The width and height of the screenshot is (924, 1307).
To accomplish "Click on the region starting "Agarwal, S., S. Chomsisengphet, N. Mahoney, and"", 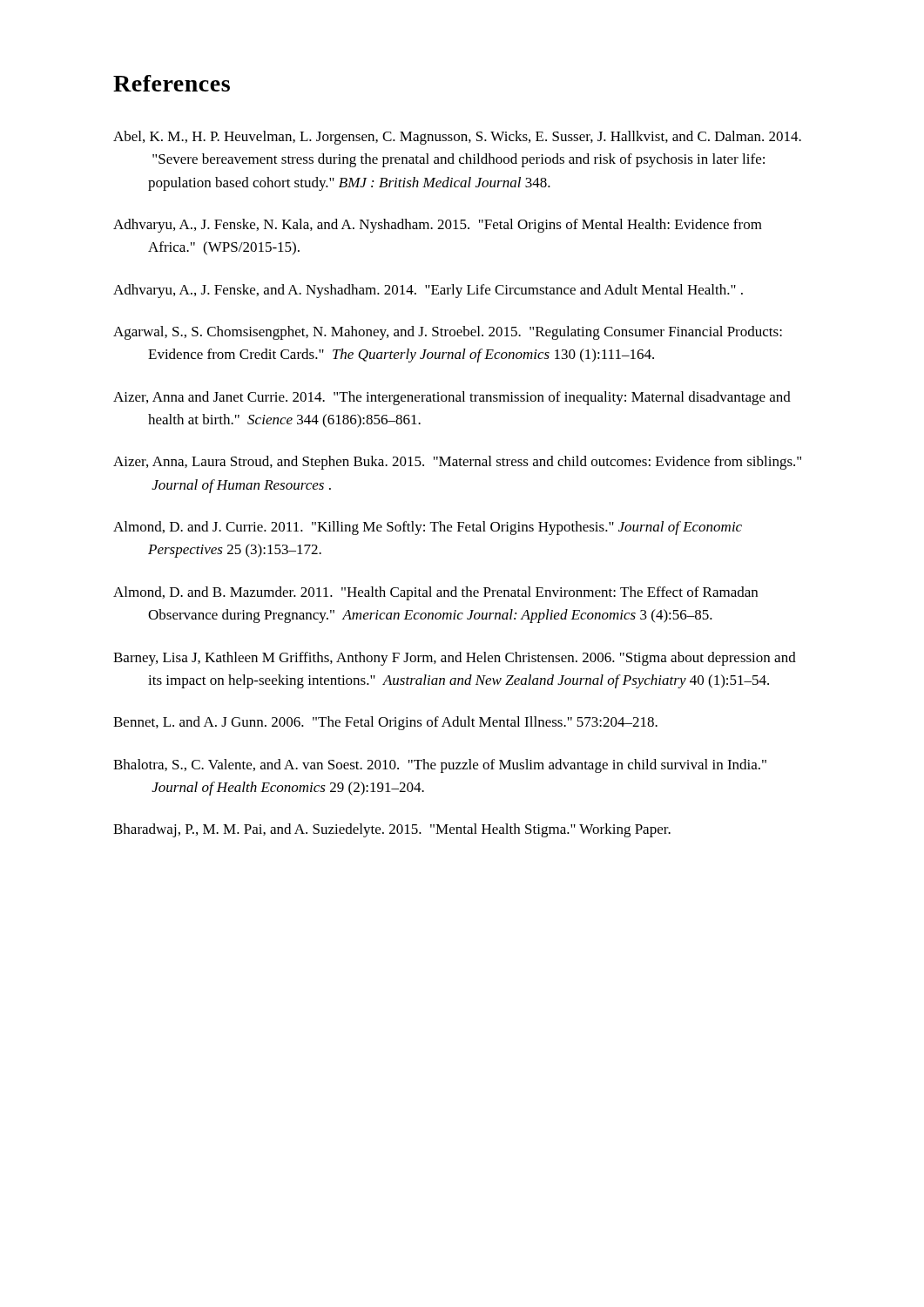I will [448, 343].
